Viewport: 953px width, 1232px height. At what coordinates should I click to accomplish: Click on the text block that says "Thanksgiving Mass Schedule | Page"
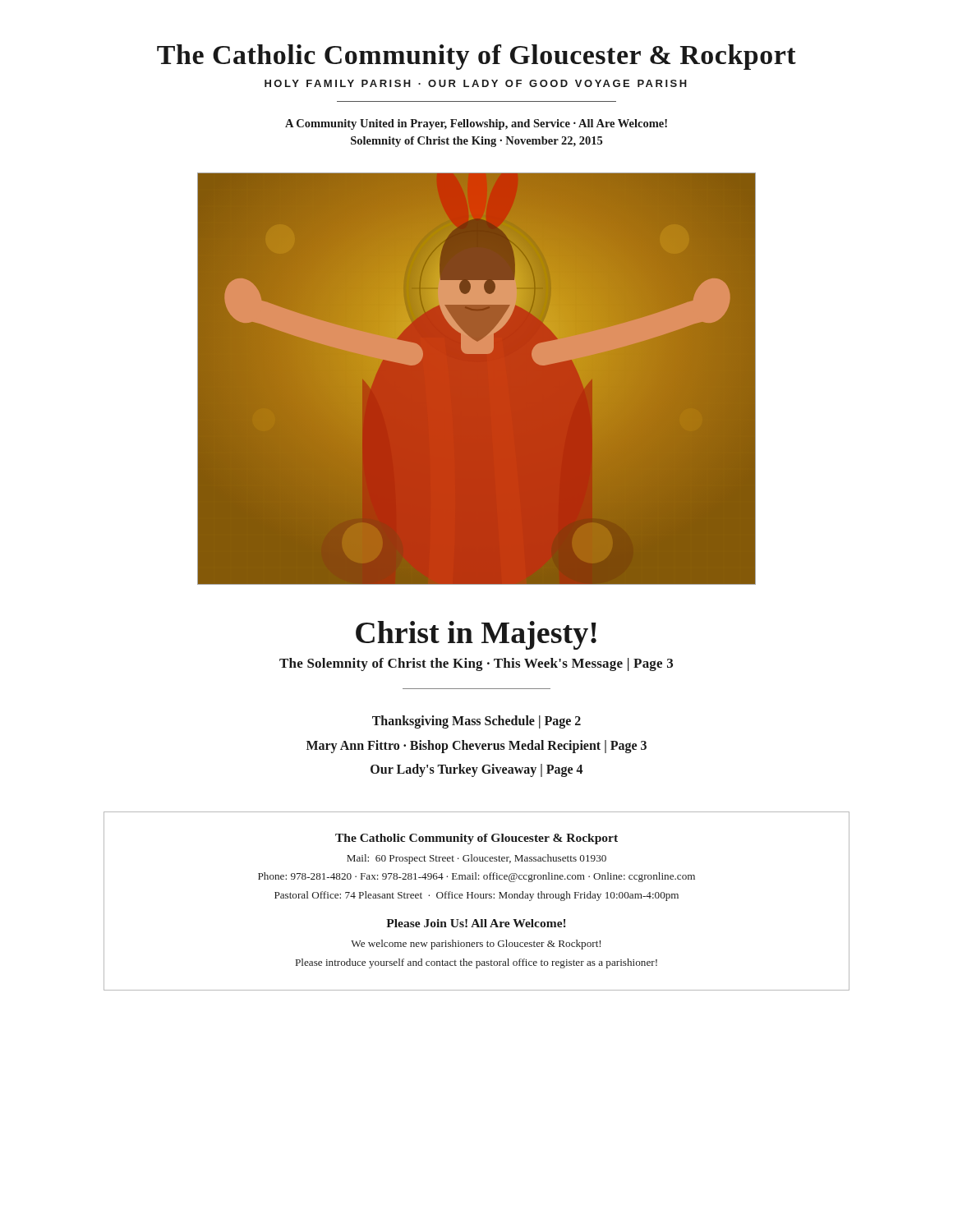[476, 745]
